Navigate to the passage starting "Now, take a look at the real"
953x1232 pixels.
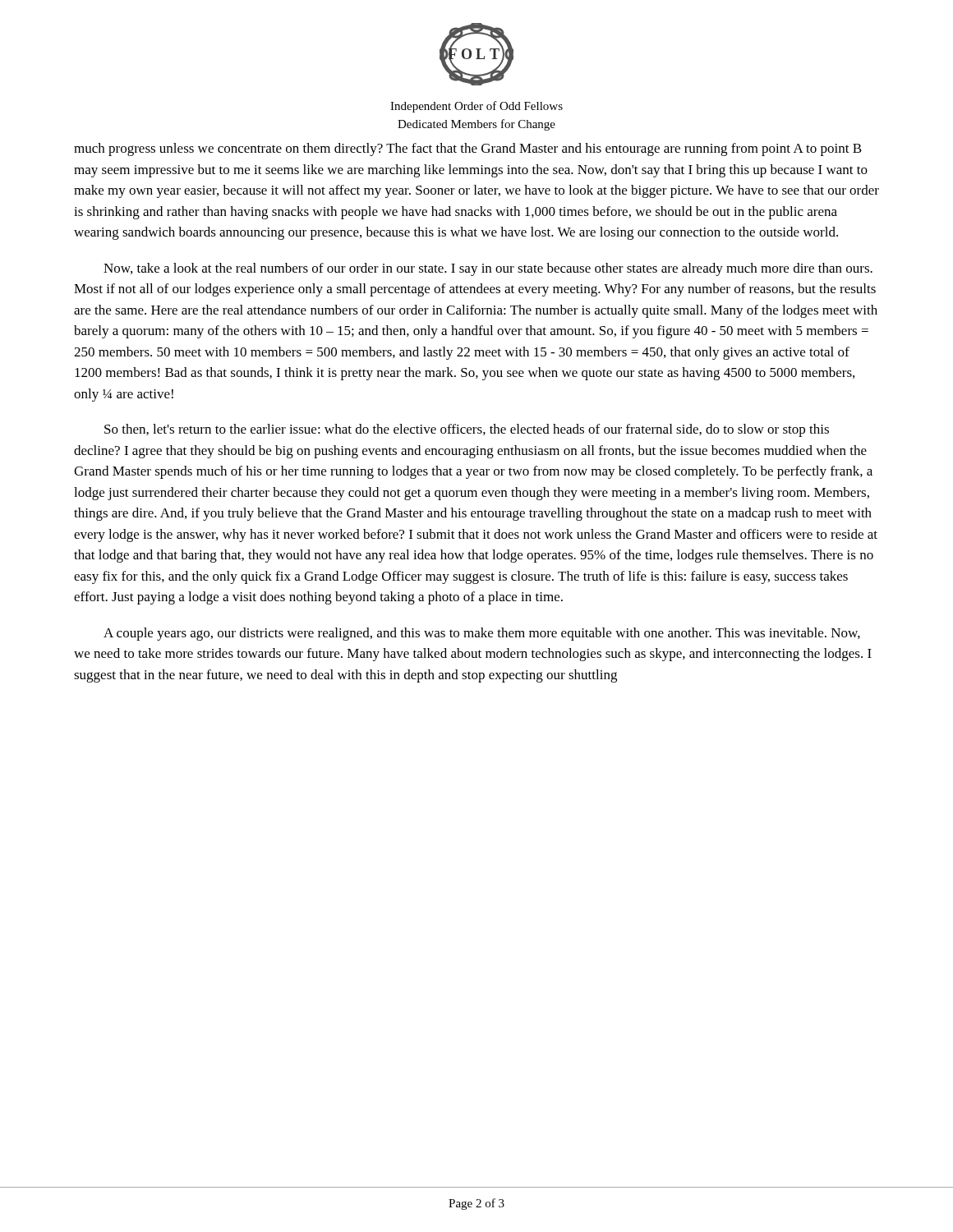tap(476, 331)
